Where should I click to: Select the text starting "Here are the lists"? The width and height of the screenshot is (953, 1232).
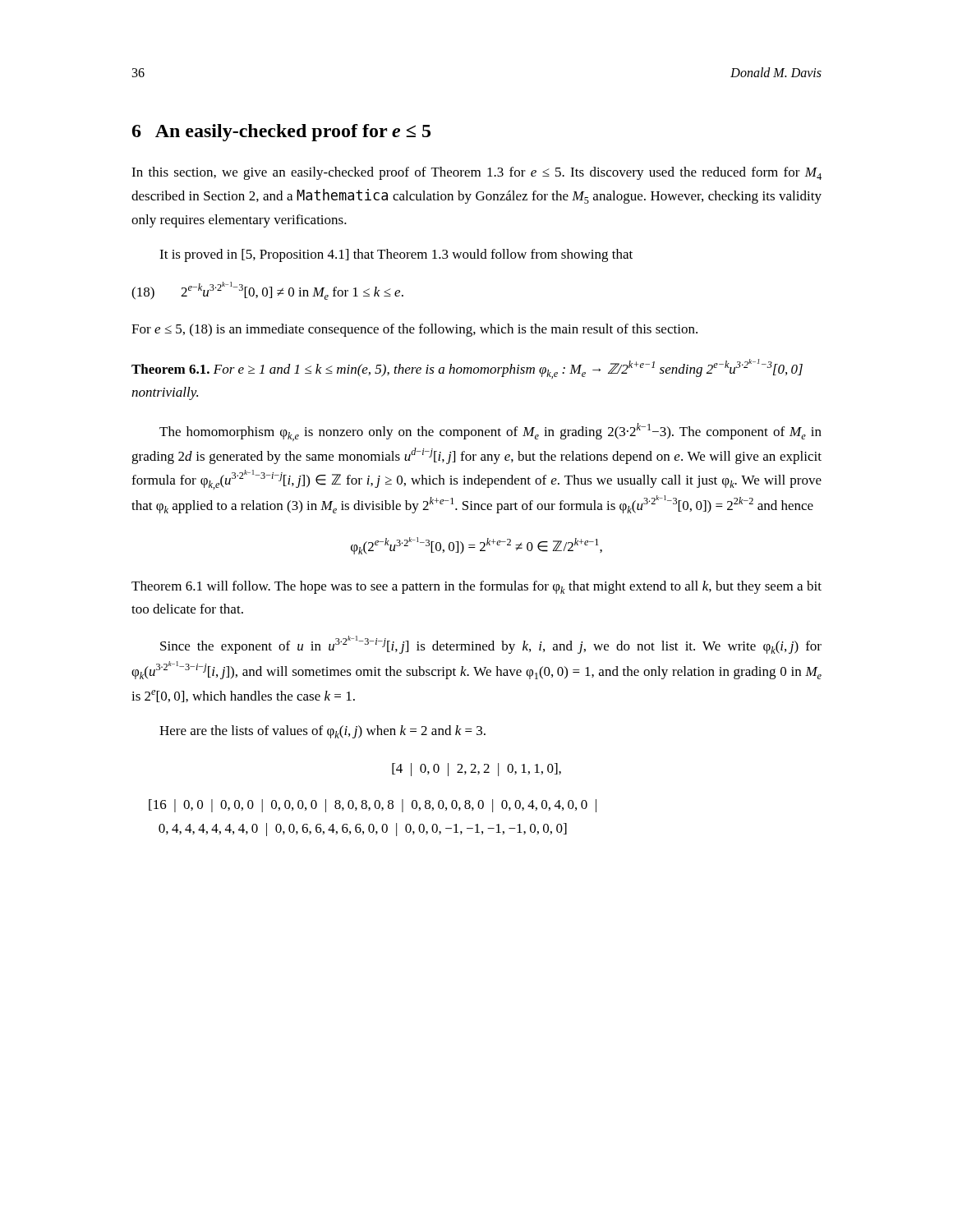323,732
